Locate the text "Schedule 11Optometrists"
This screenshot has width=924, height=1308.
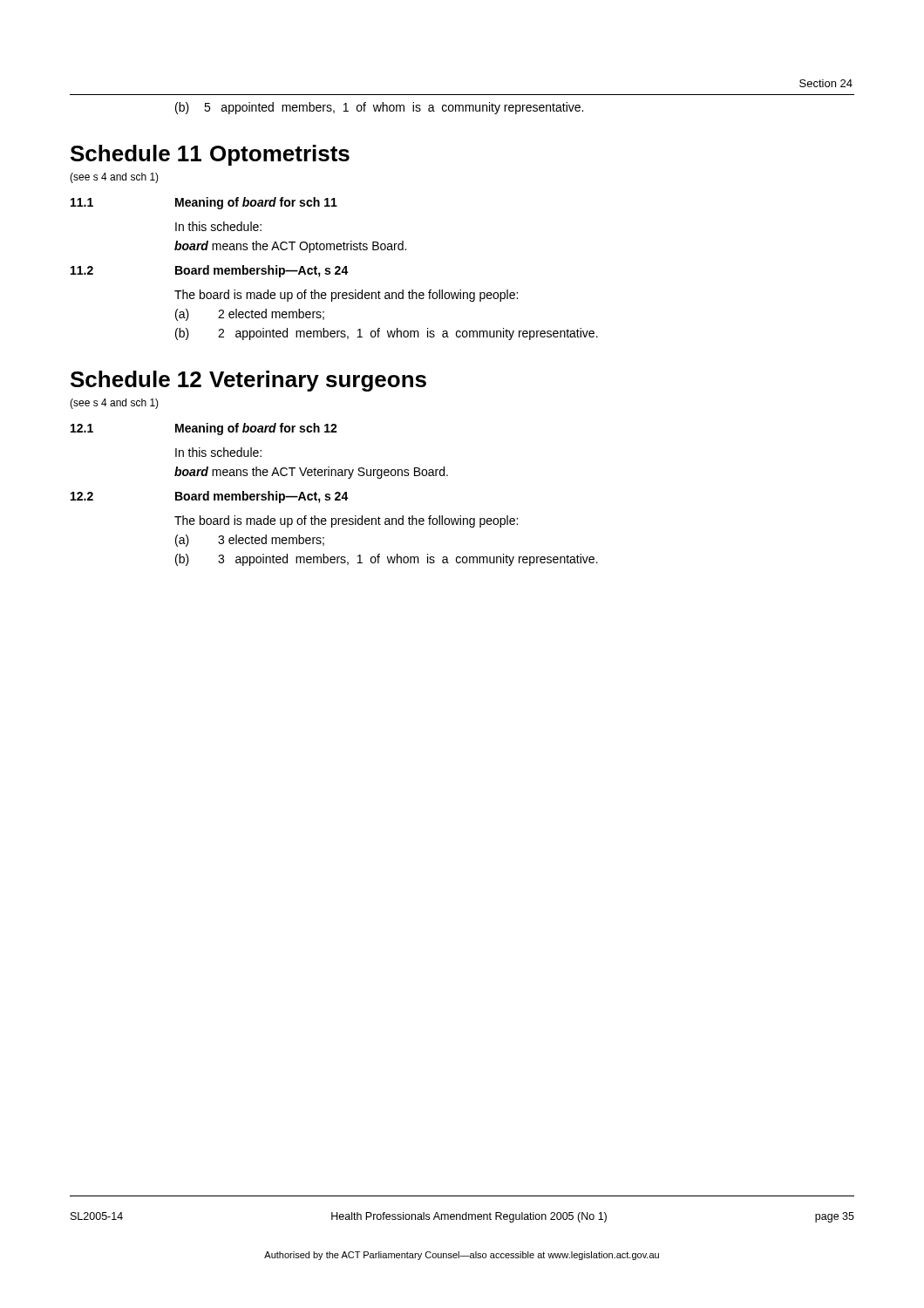tap(210, 154)
